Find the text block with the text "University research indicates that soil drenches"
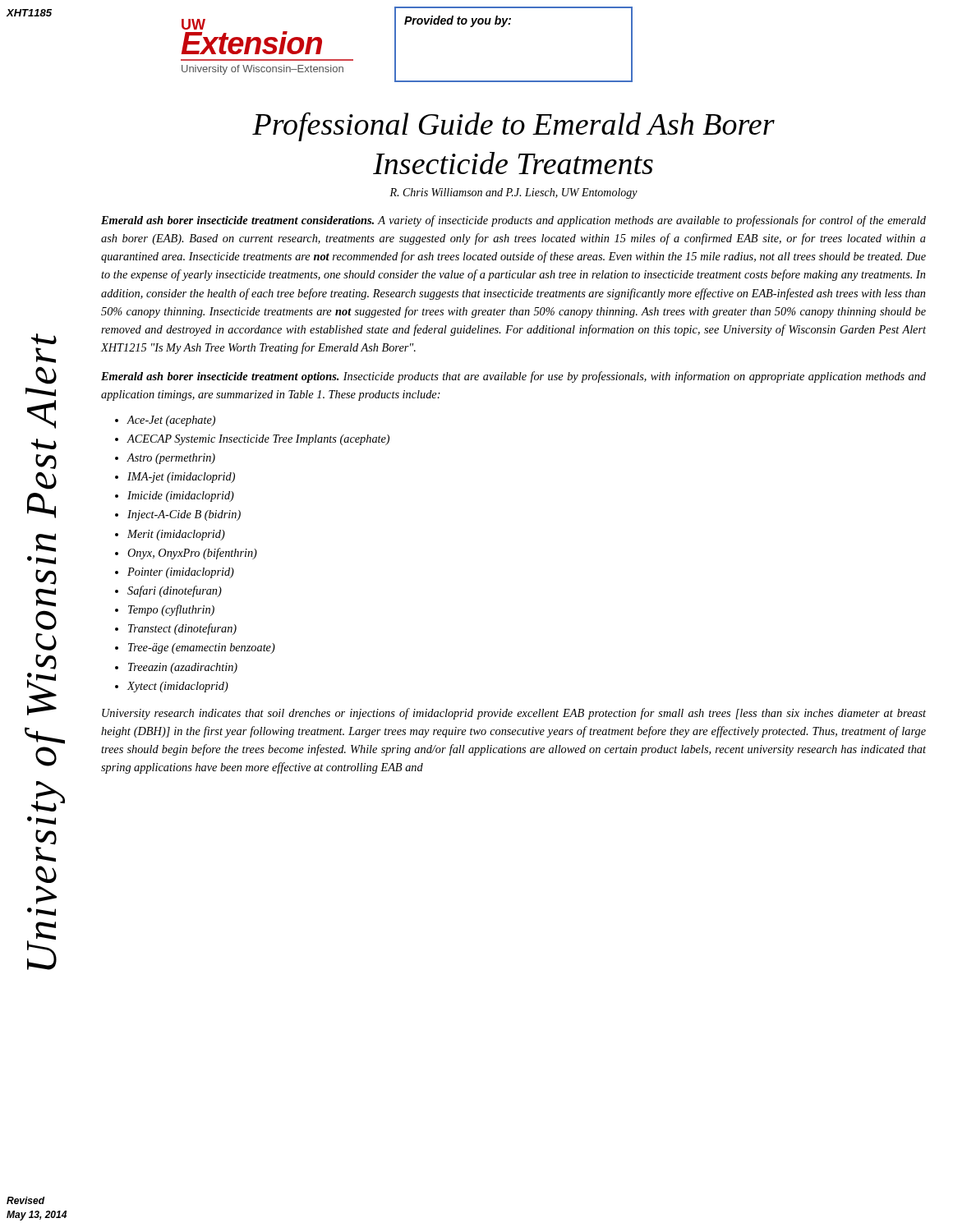 [x=513, y=740]
